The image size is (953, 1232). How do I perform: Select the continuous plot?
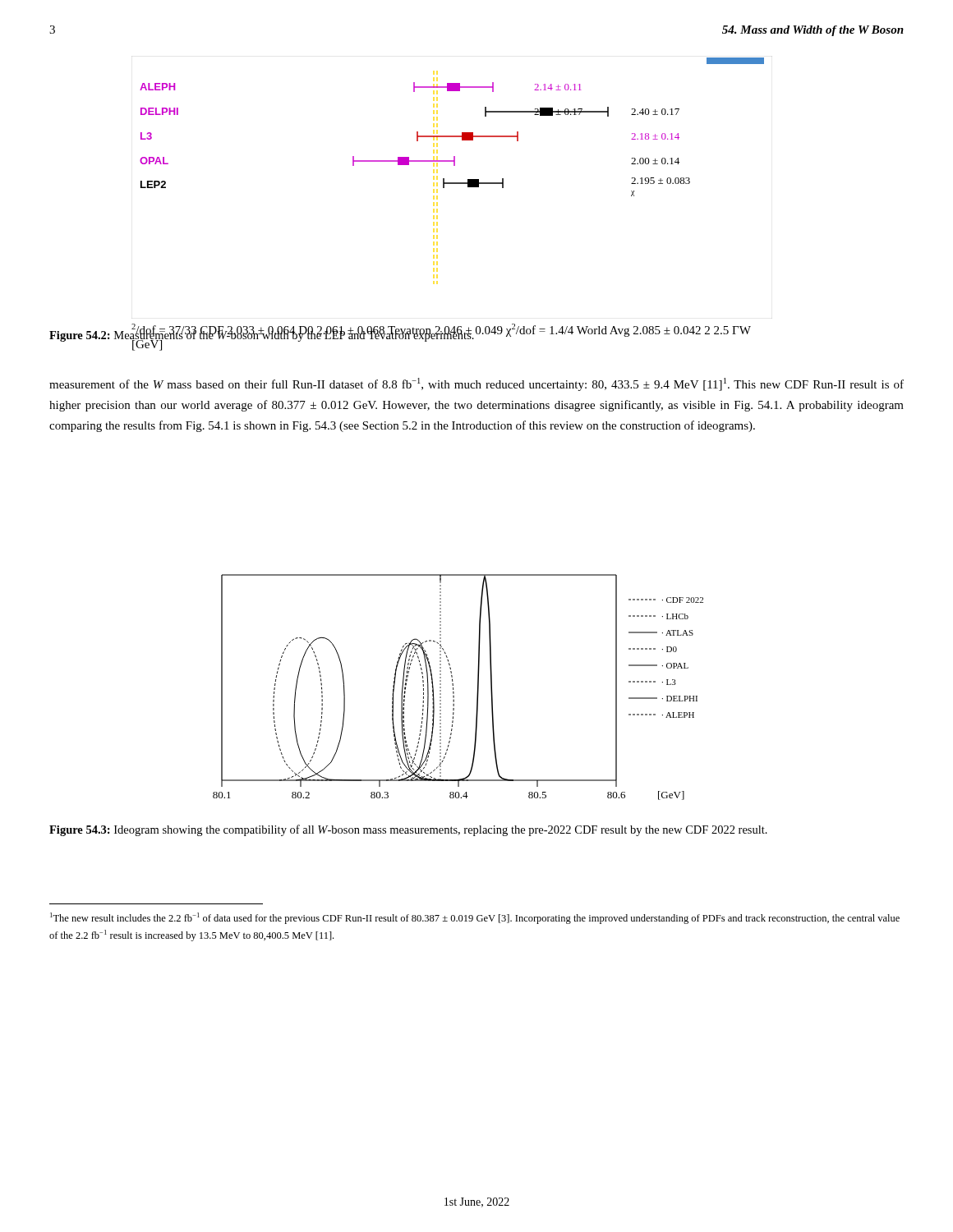tap(452, 686)
